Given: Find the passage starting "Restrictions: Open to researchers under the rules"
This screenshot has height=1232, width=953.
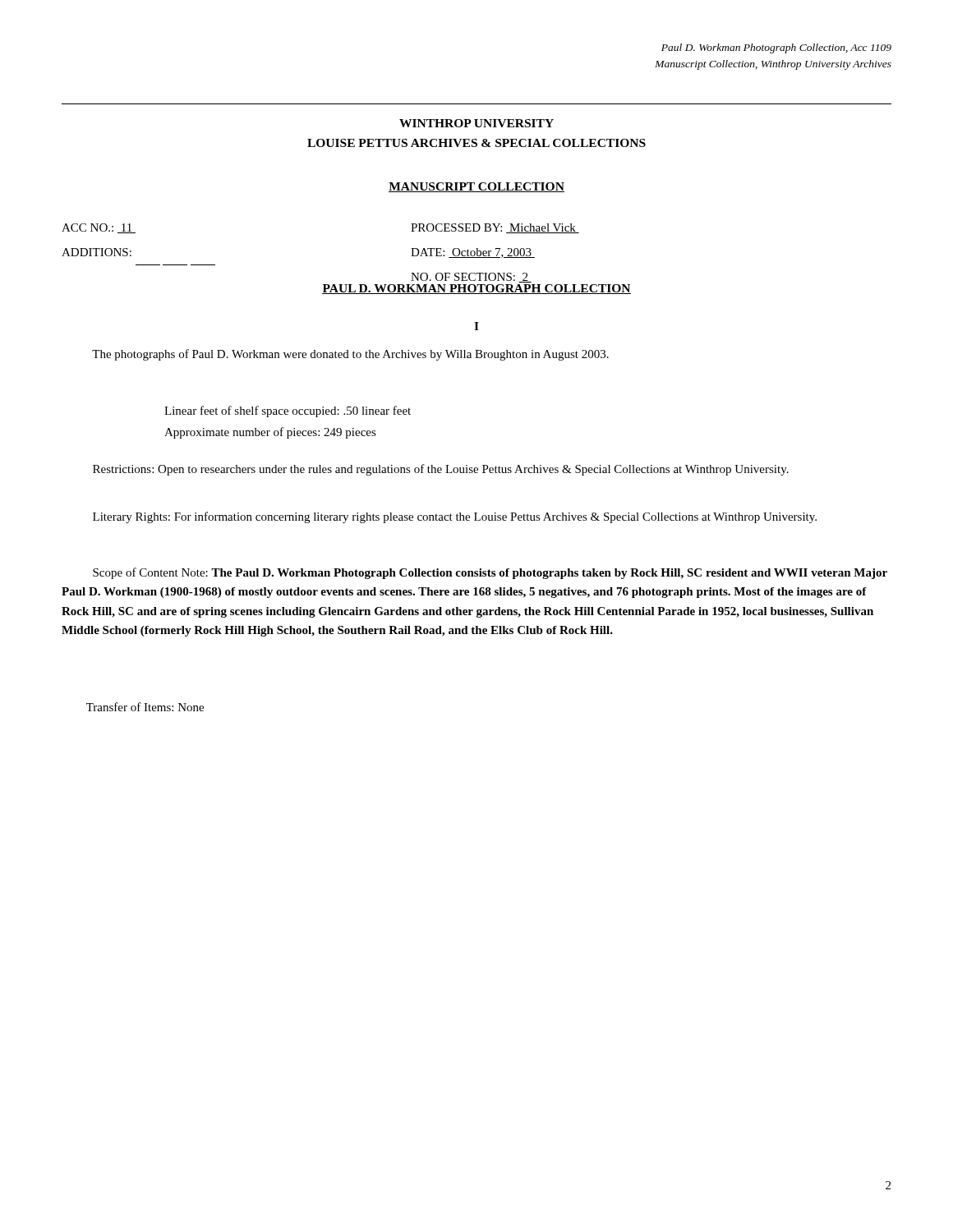Looking at the screenshot, I should (476, 469).
